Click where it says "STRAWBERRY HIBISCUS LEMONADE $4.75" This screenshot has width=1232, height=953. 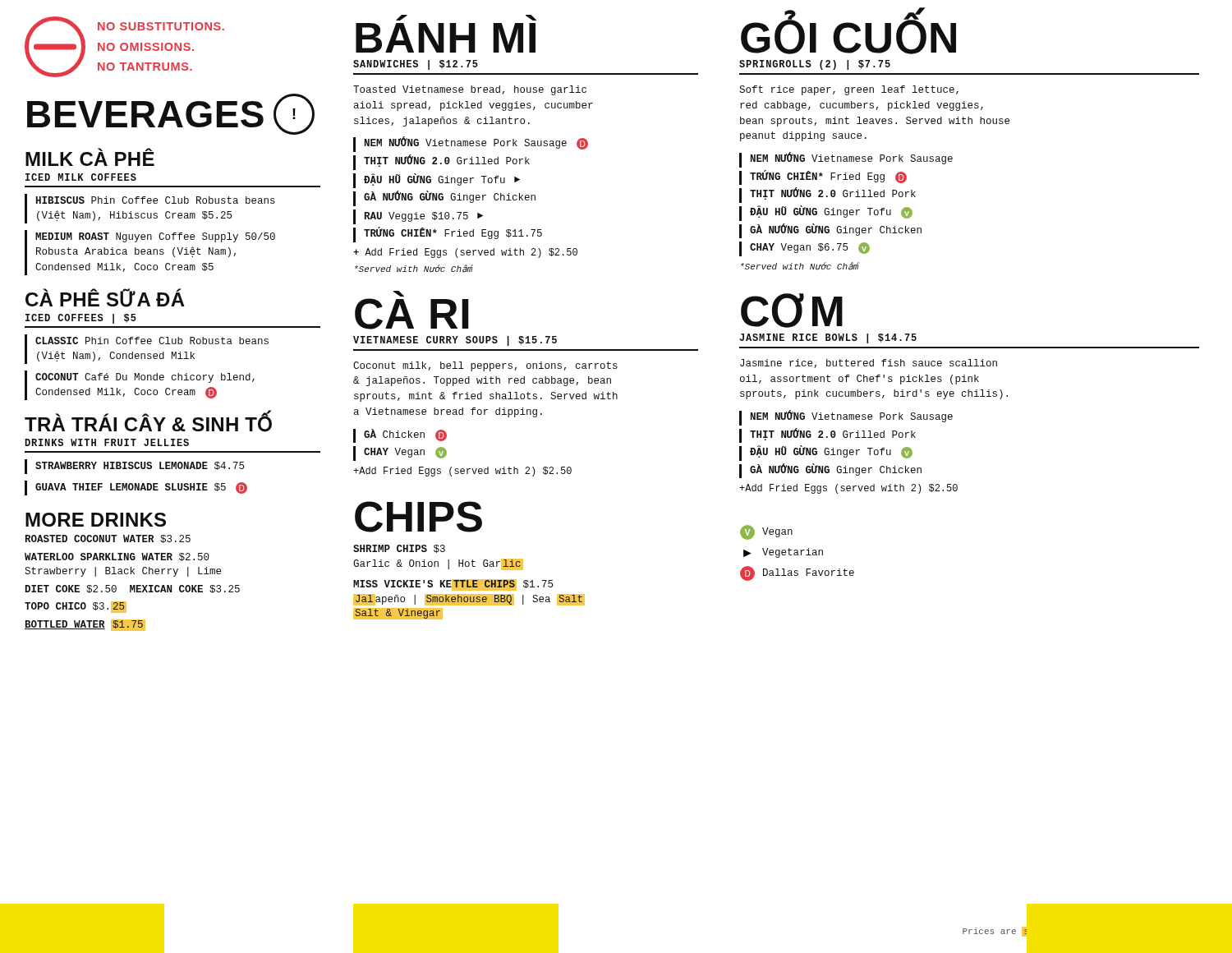point(140,467)
